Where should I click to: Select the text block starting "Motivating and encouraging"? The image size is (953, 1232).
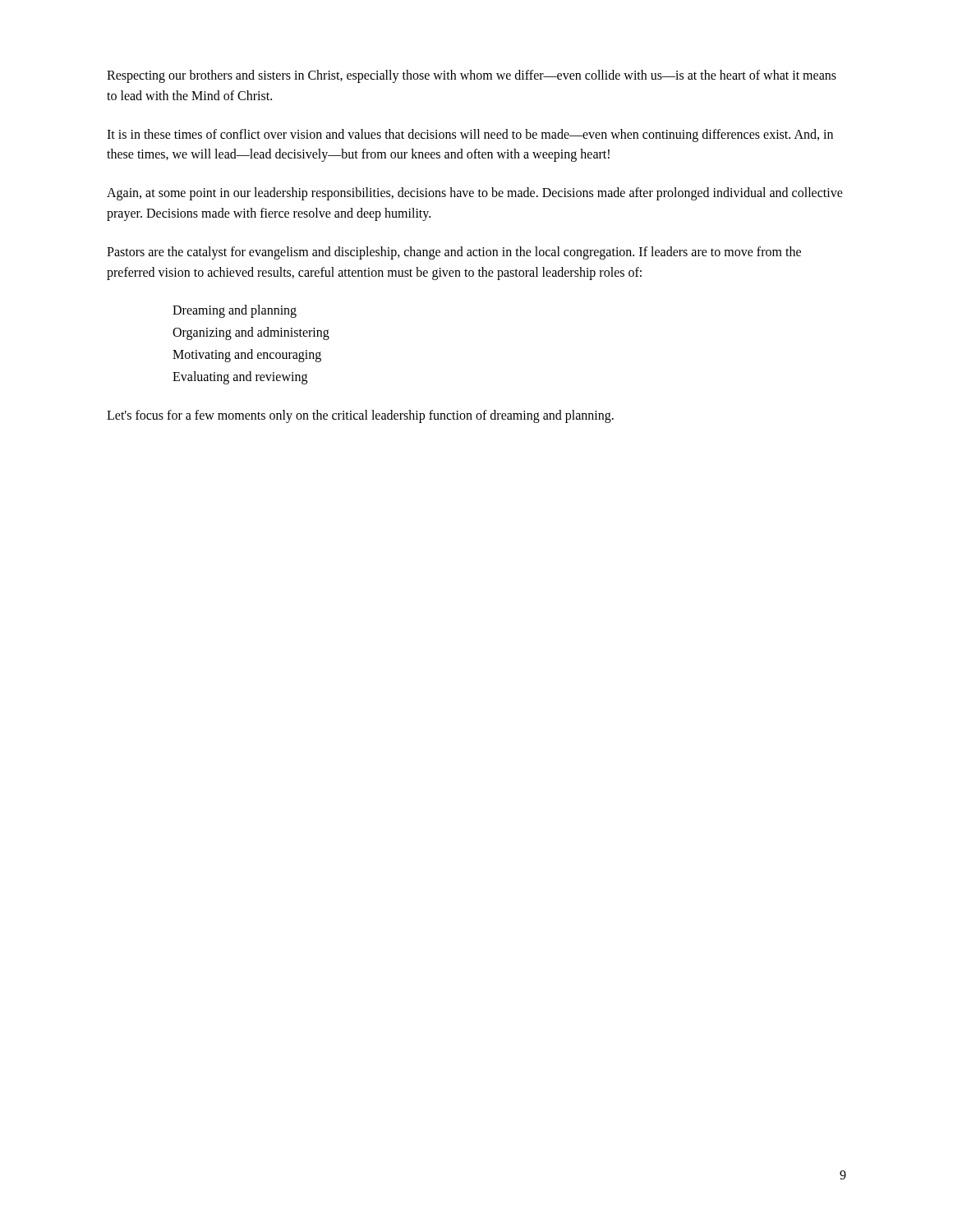tap(247, 354)
